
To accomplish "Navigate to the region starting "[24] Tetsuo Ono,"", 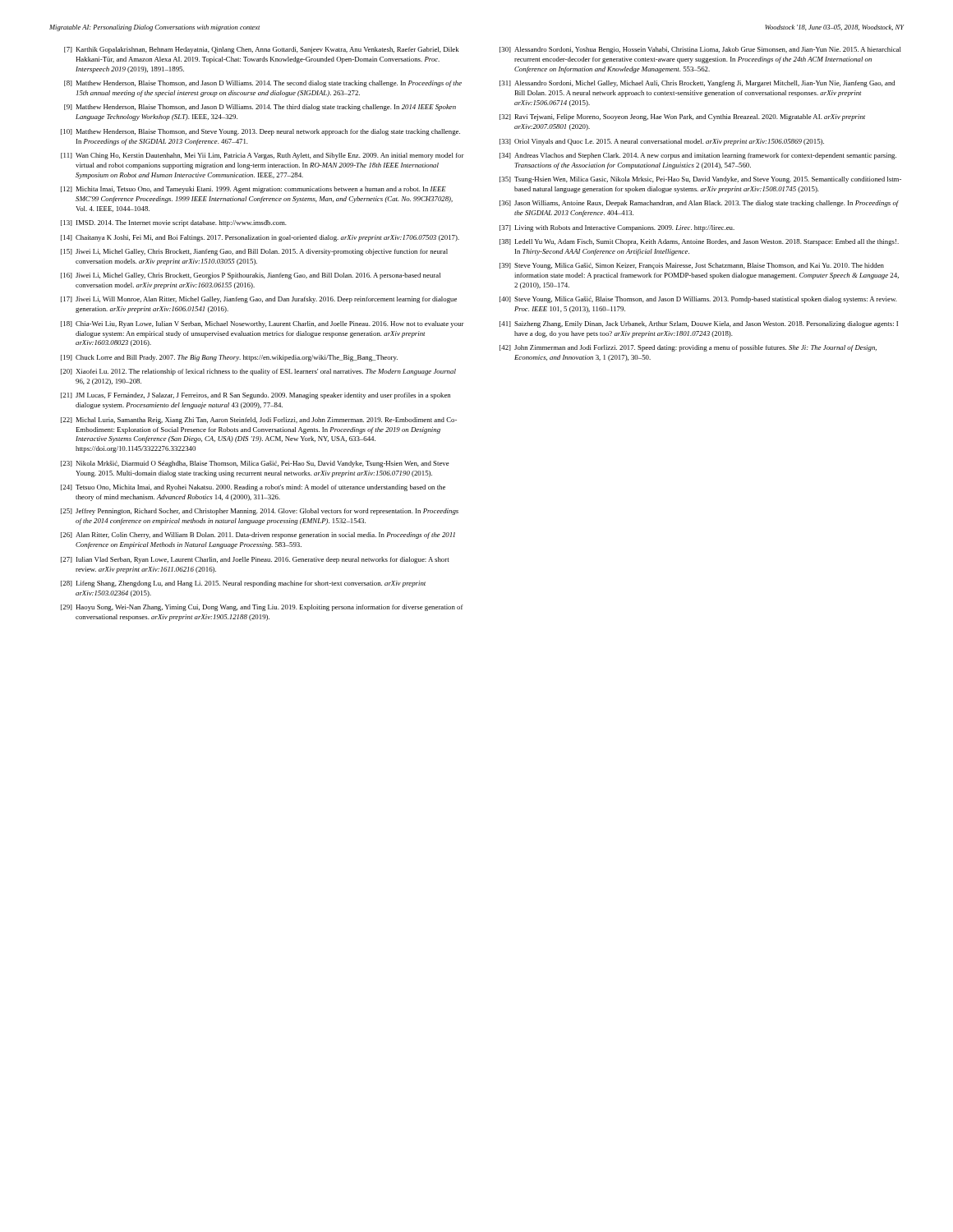I will [x=257, y=493].
